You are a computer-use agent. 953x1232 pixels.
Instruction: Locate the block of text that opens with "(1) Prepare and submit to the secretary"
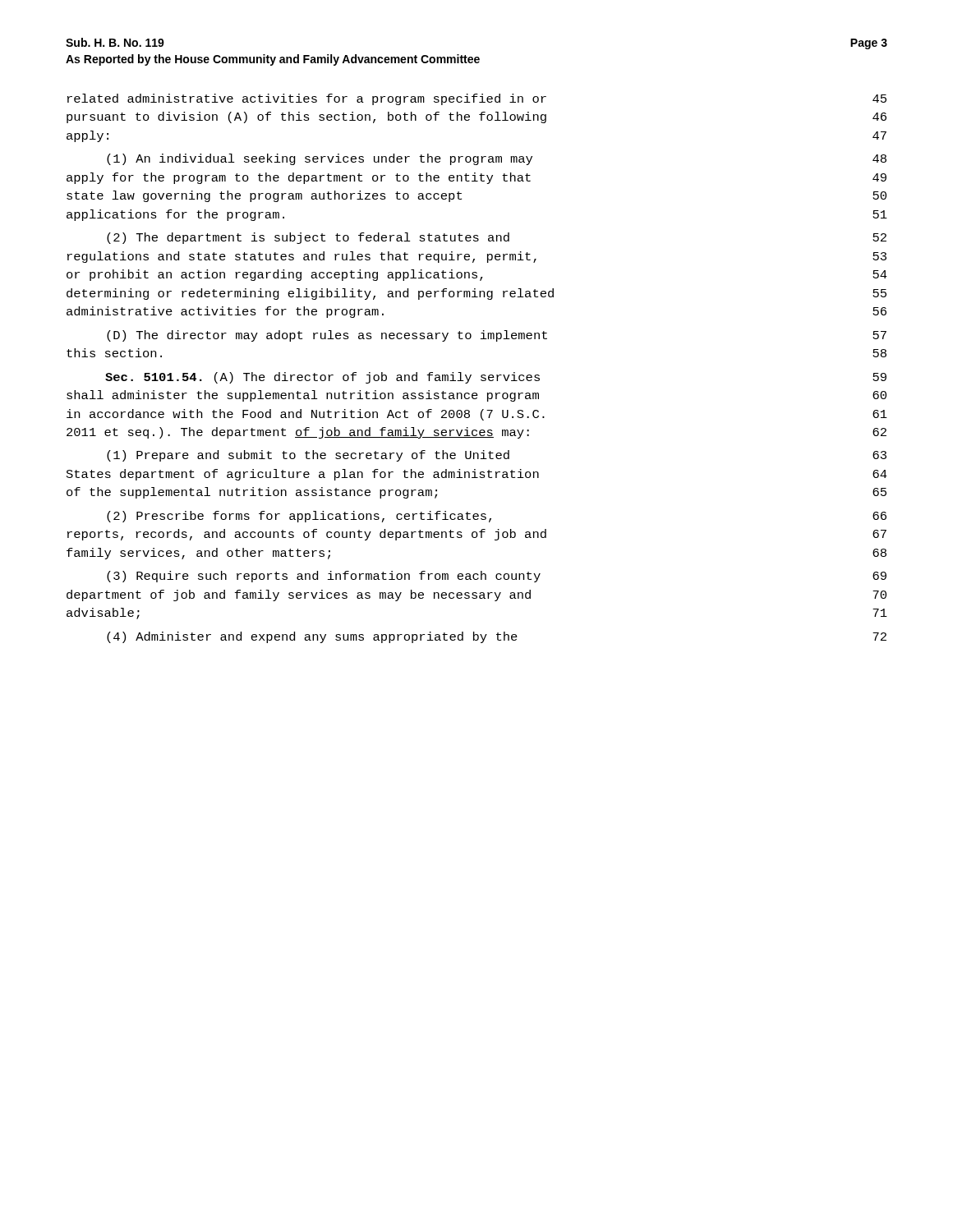tap(476, 475)
